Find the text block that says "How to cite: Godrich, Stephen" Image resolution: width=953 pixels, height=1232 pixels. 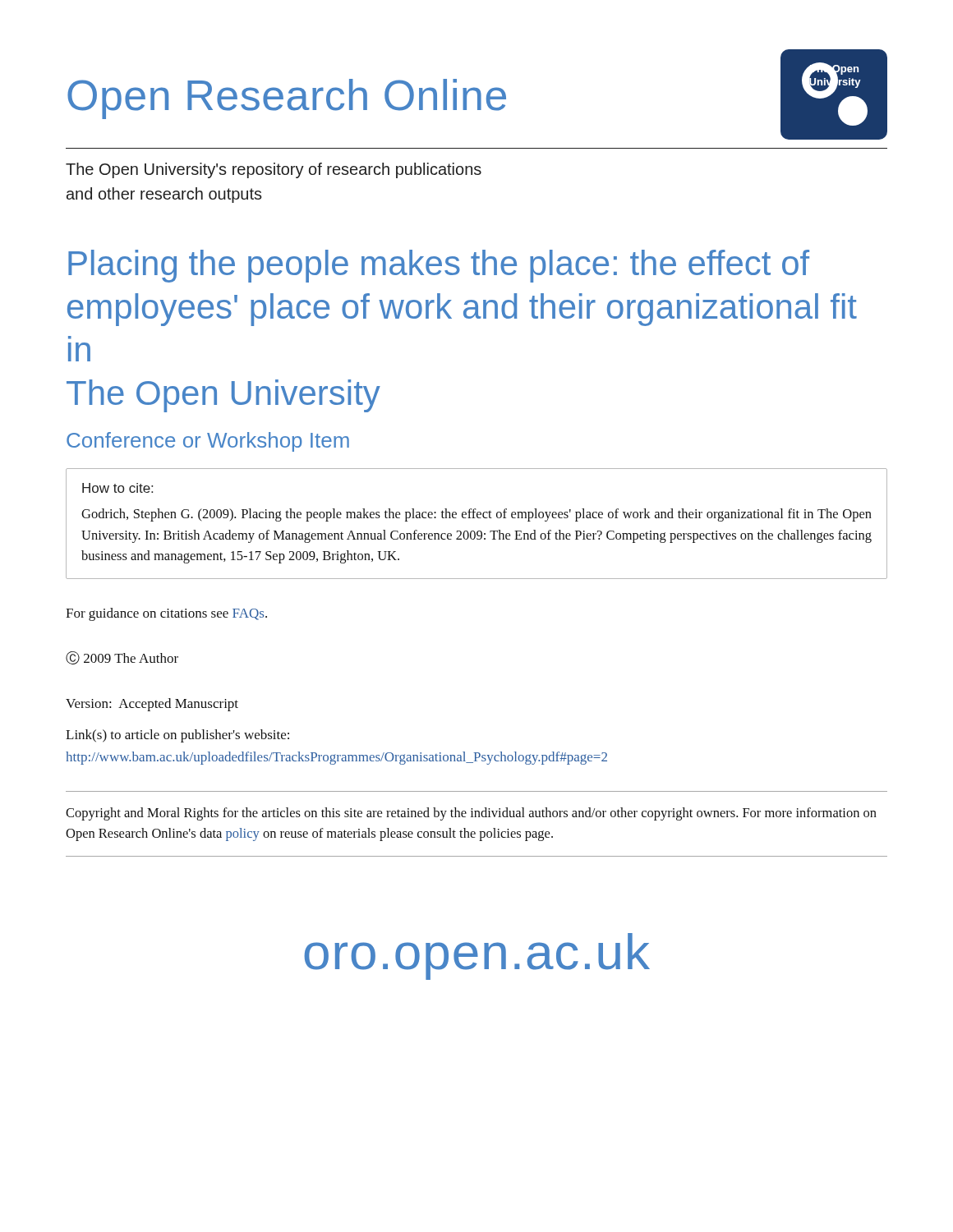tap(476, 523)
